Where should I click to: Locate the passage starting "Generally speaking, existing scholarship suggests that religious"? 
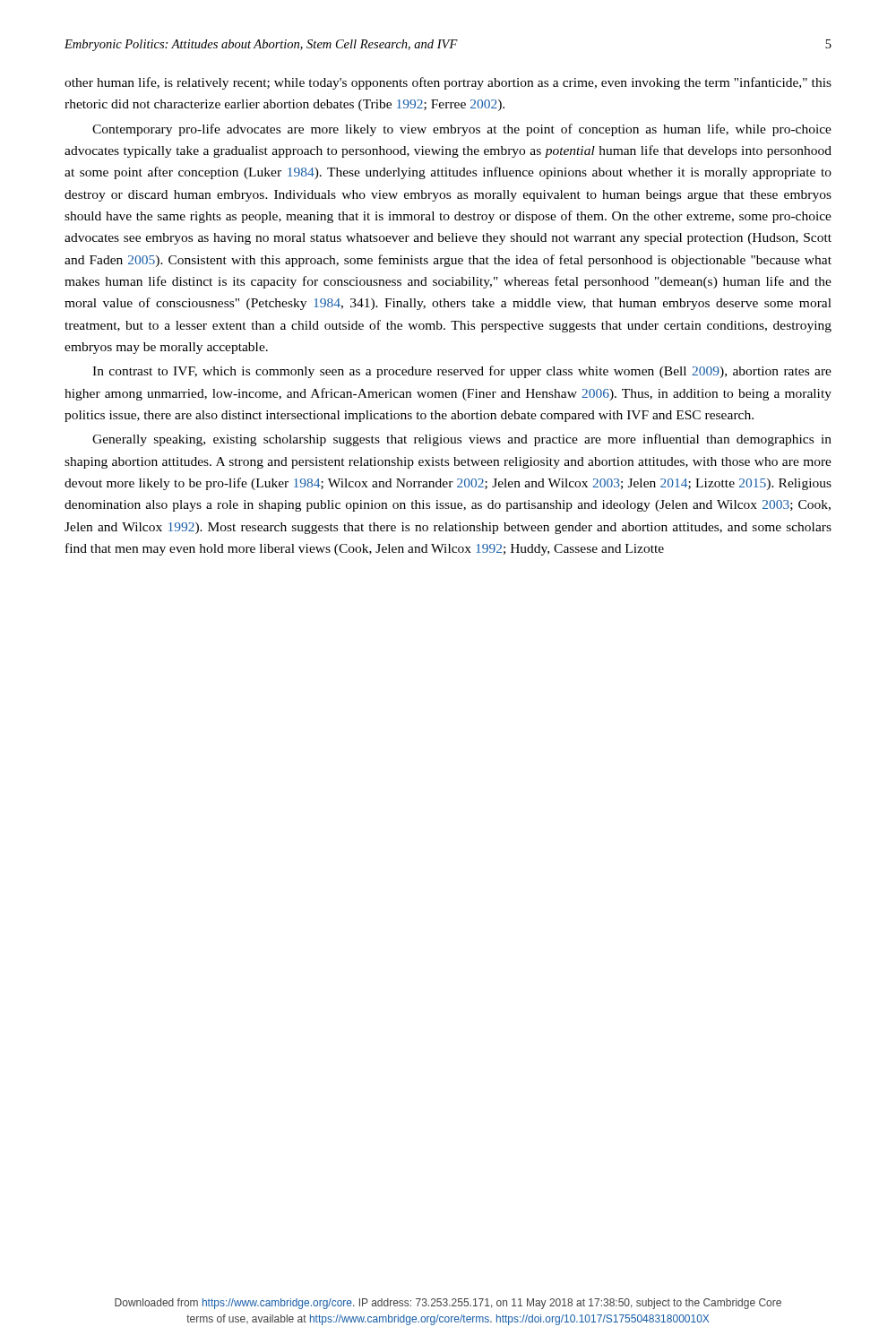[x=448, y=493]
